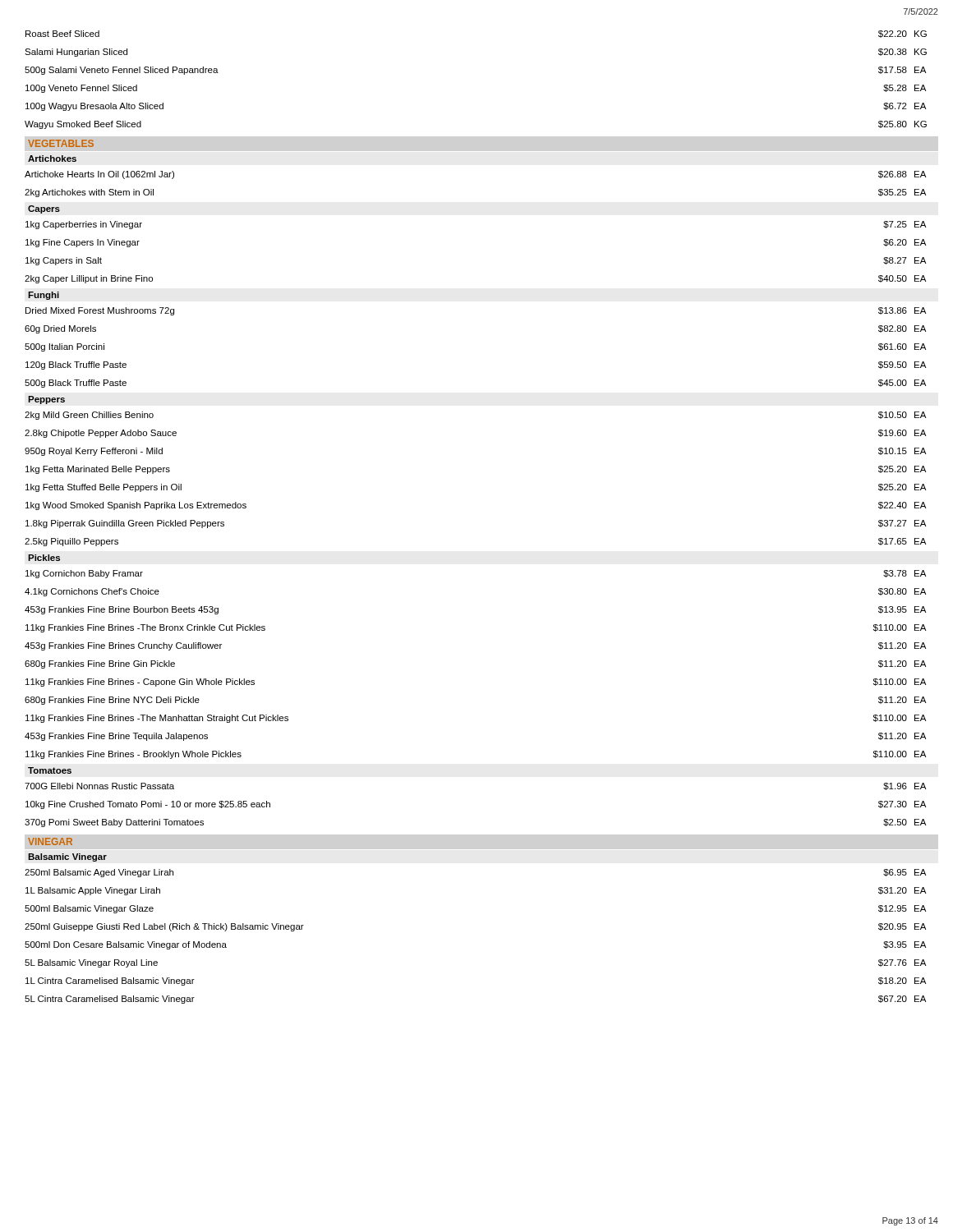Locate the text "Balsamic Vinegar"

67,857
